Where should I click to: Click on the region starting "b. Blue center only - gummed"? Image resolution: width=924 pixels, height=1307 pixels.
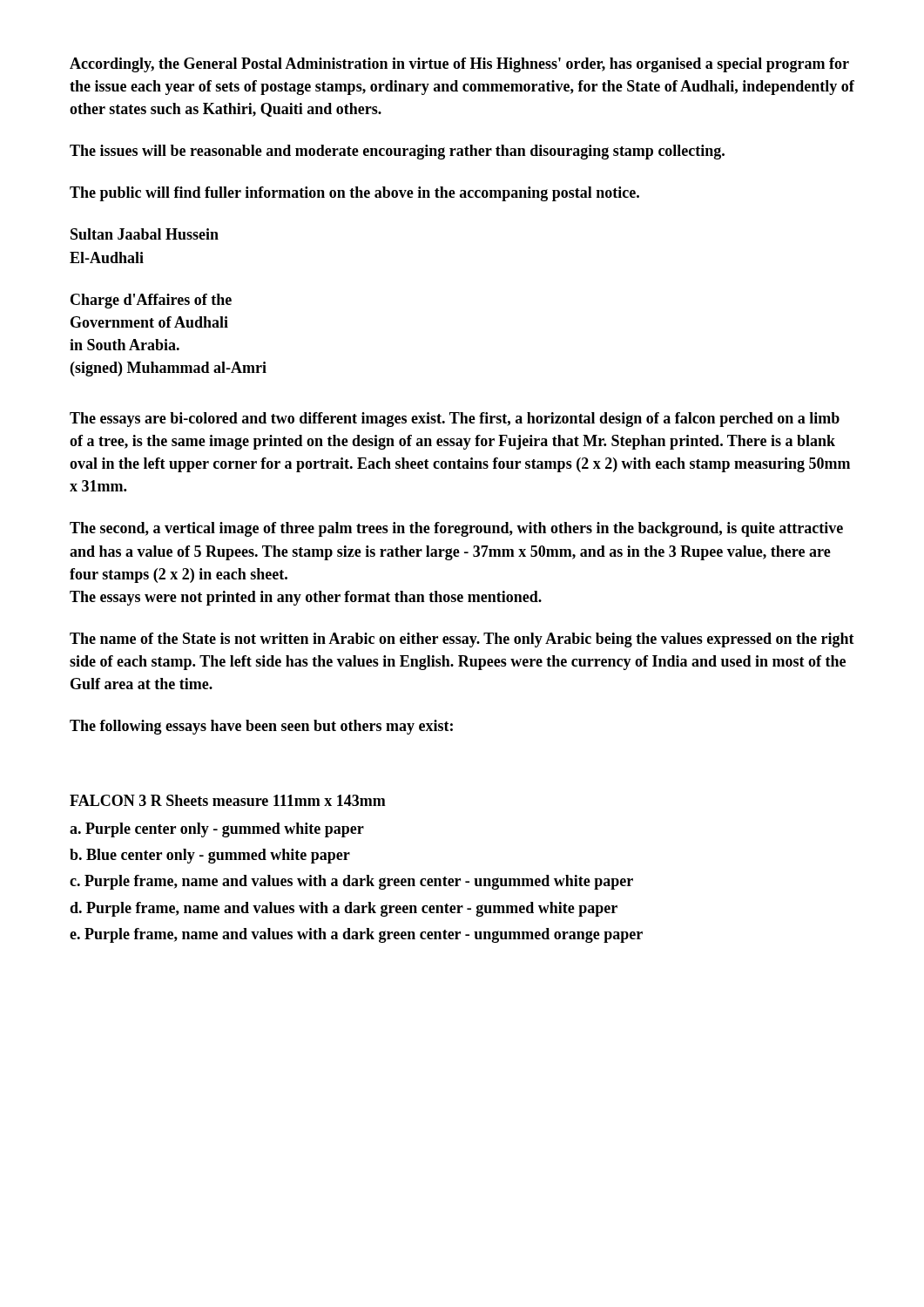[210, 855]
